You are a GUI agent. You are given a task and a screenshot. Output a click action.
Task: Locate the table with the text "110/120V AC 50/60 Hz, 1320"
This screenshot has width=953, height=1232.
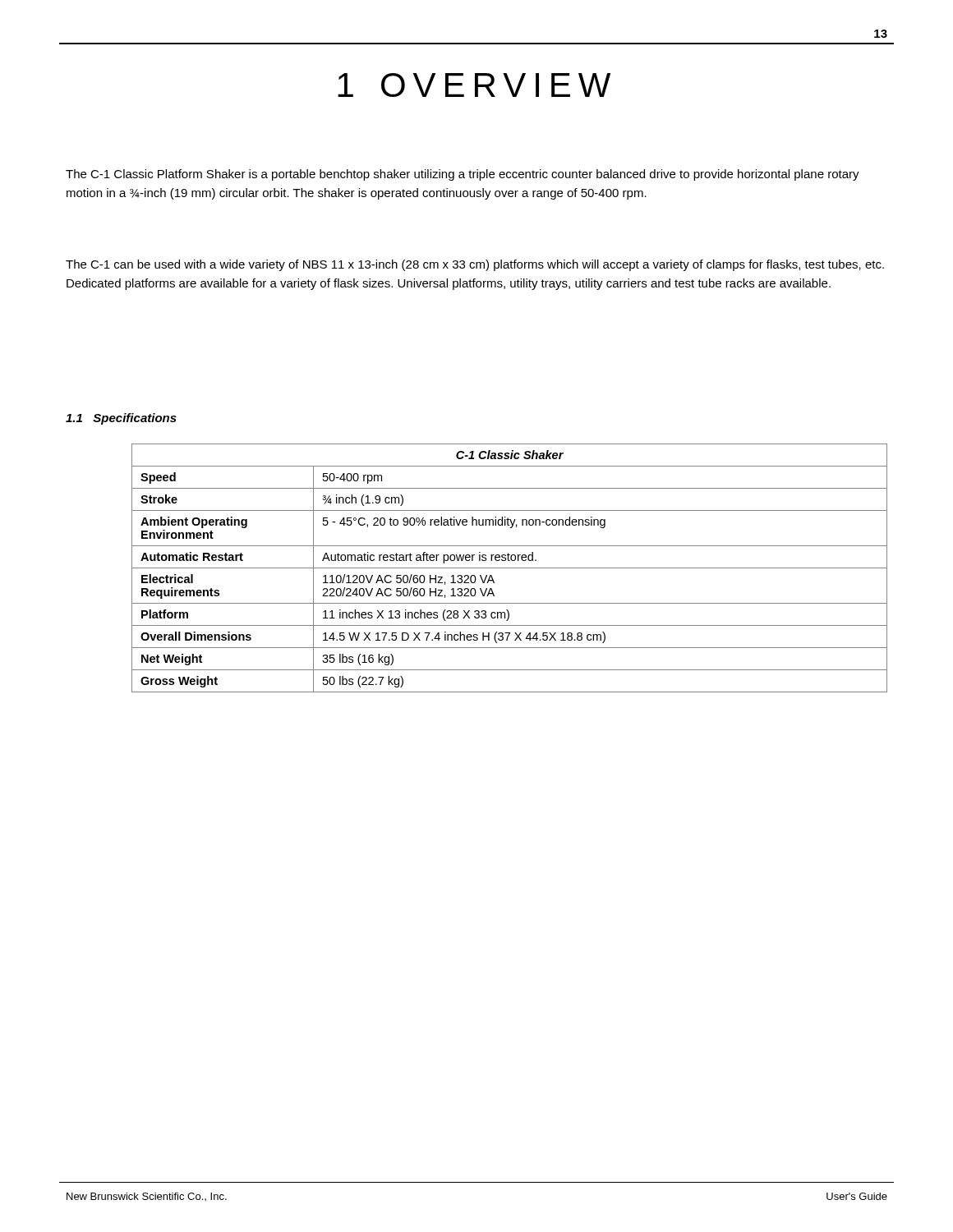coord(509,568)
